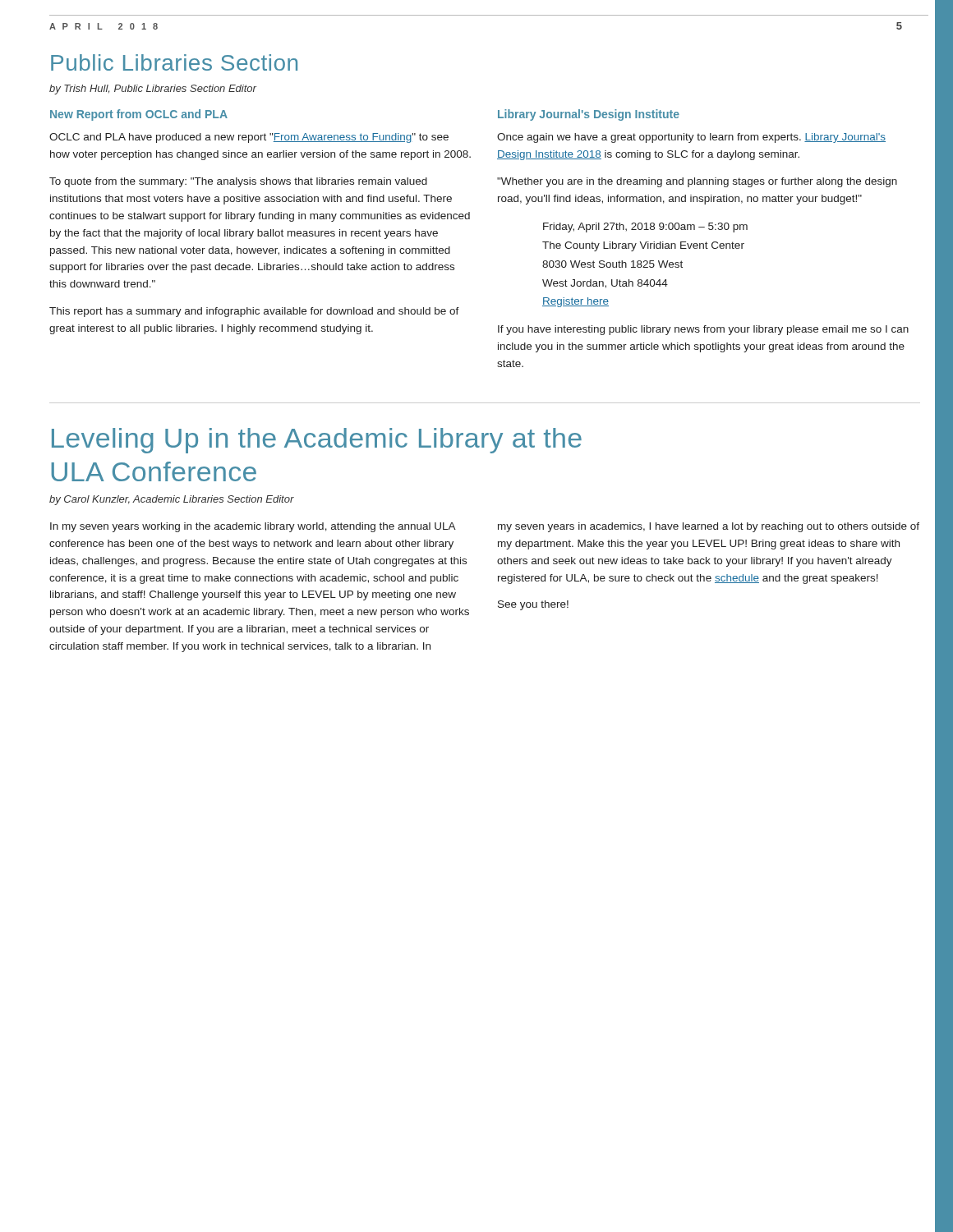Where does it say "Public Libraries Section"?

pyautogui.click(x=174, y=62)
